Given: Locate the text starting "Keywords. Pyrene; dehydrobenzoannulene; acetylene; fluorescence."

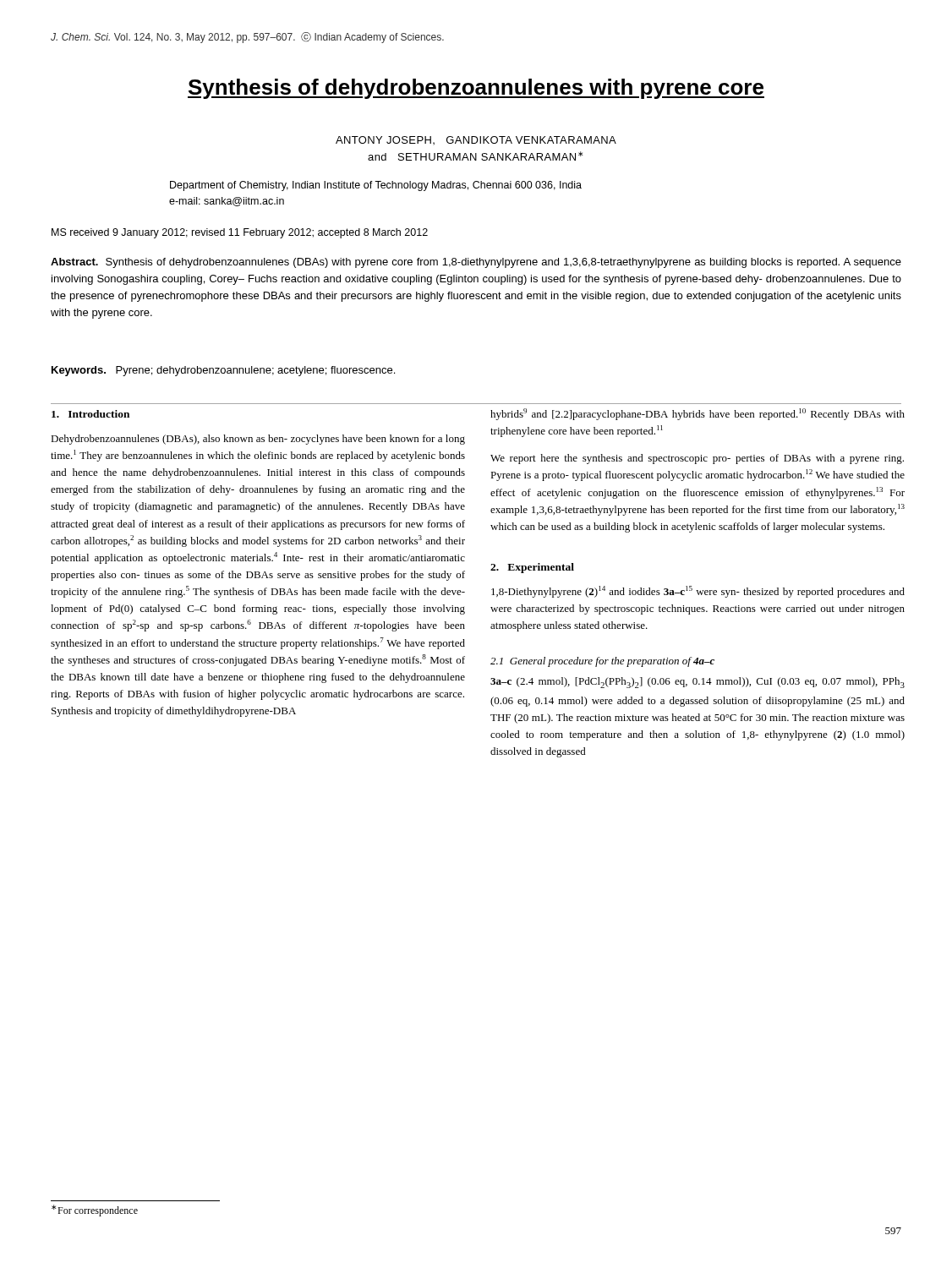Looking at the screenshot, I should 223,370.
